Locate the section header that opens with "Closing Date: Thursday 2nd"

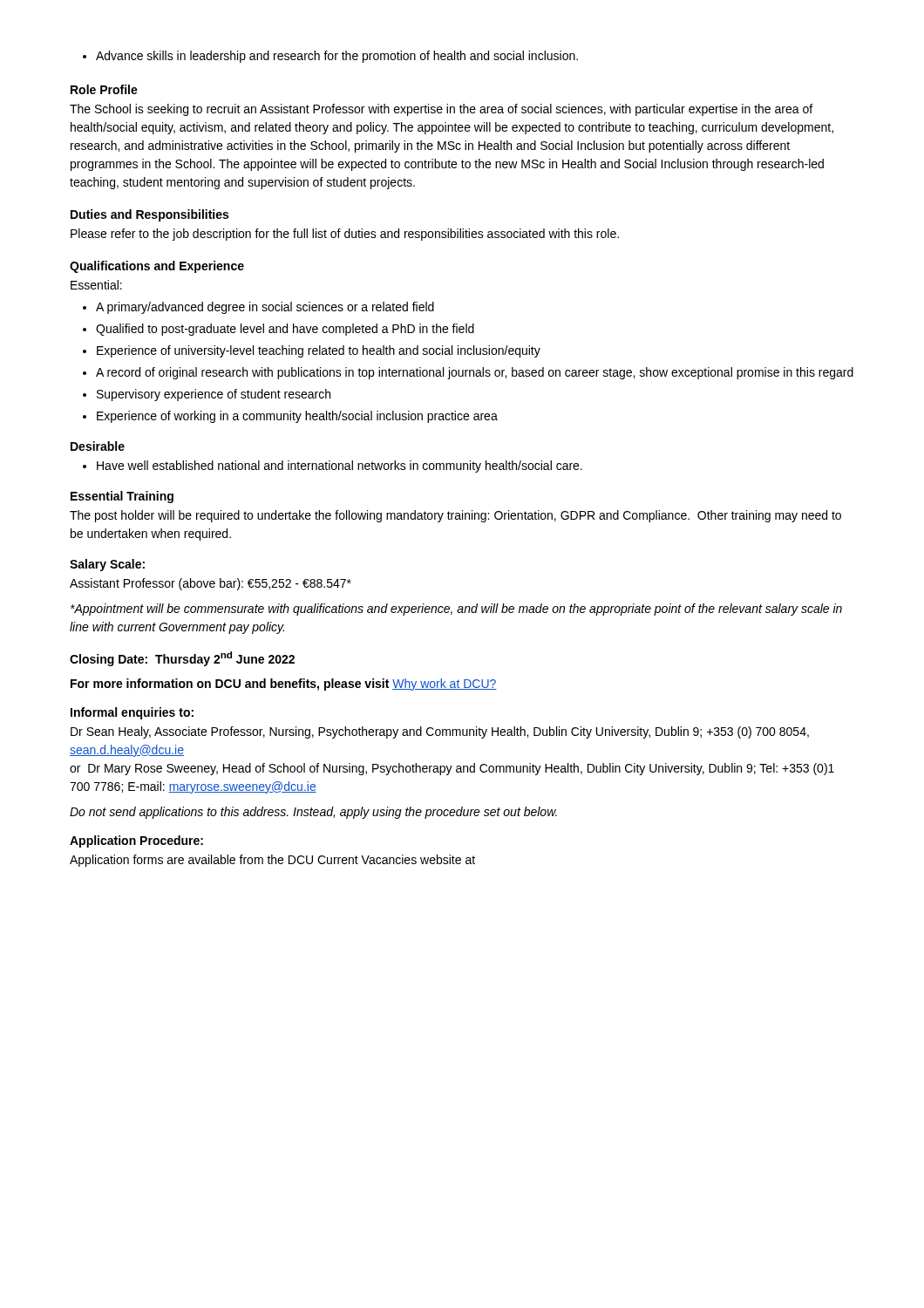[182, 657]
